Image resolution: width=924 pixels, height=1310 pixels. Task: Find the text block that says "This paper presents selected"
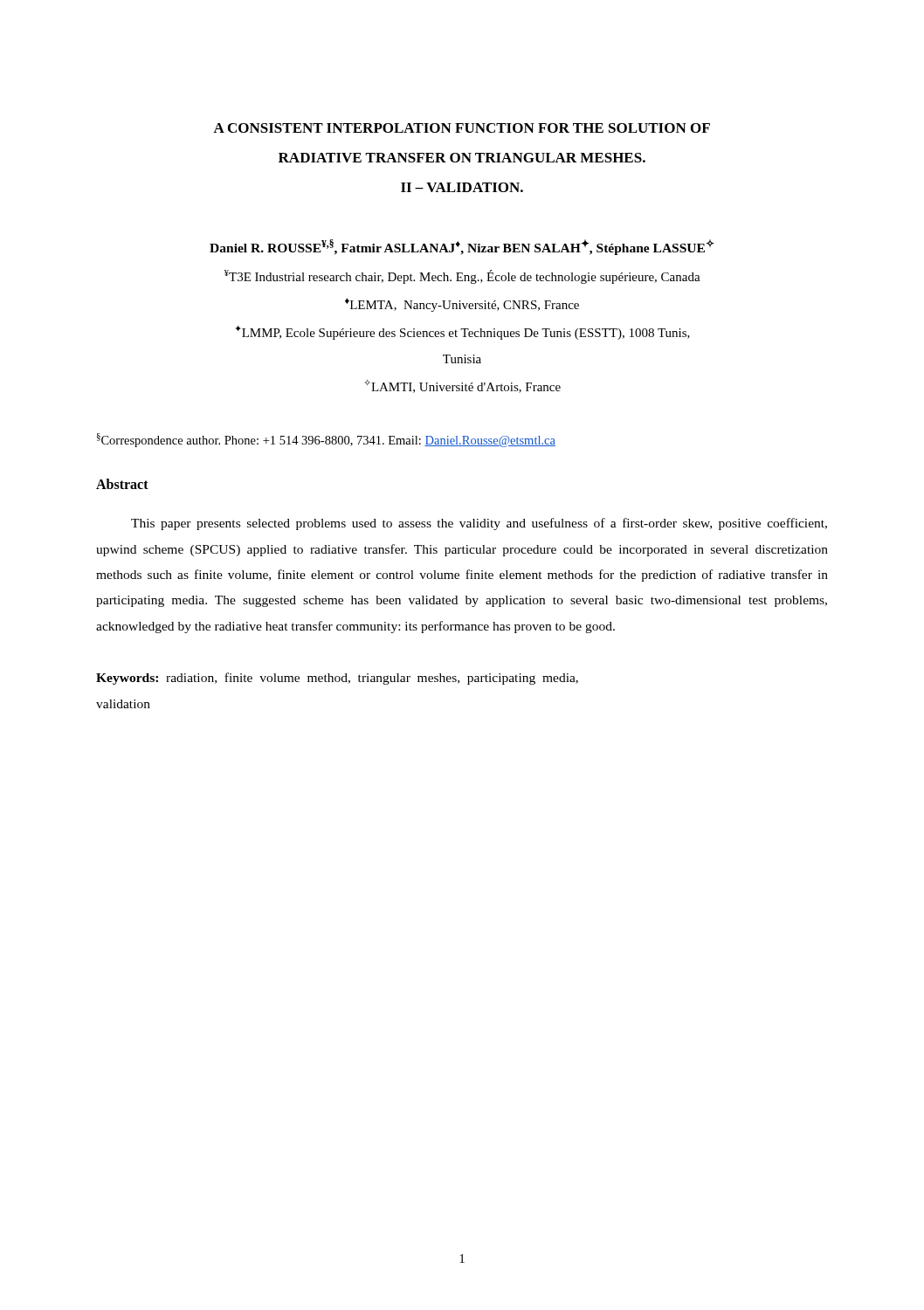point(462,574)
